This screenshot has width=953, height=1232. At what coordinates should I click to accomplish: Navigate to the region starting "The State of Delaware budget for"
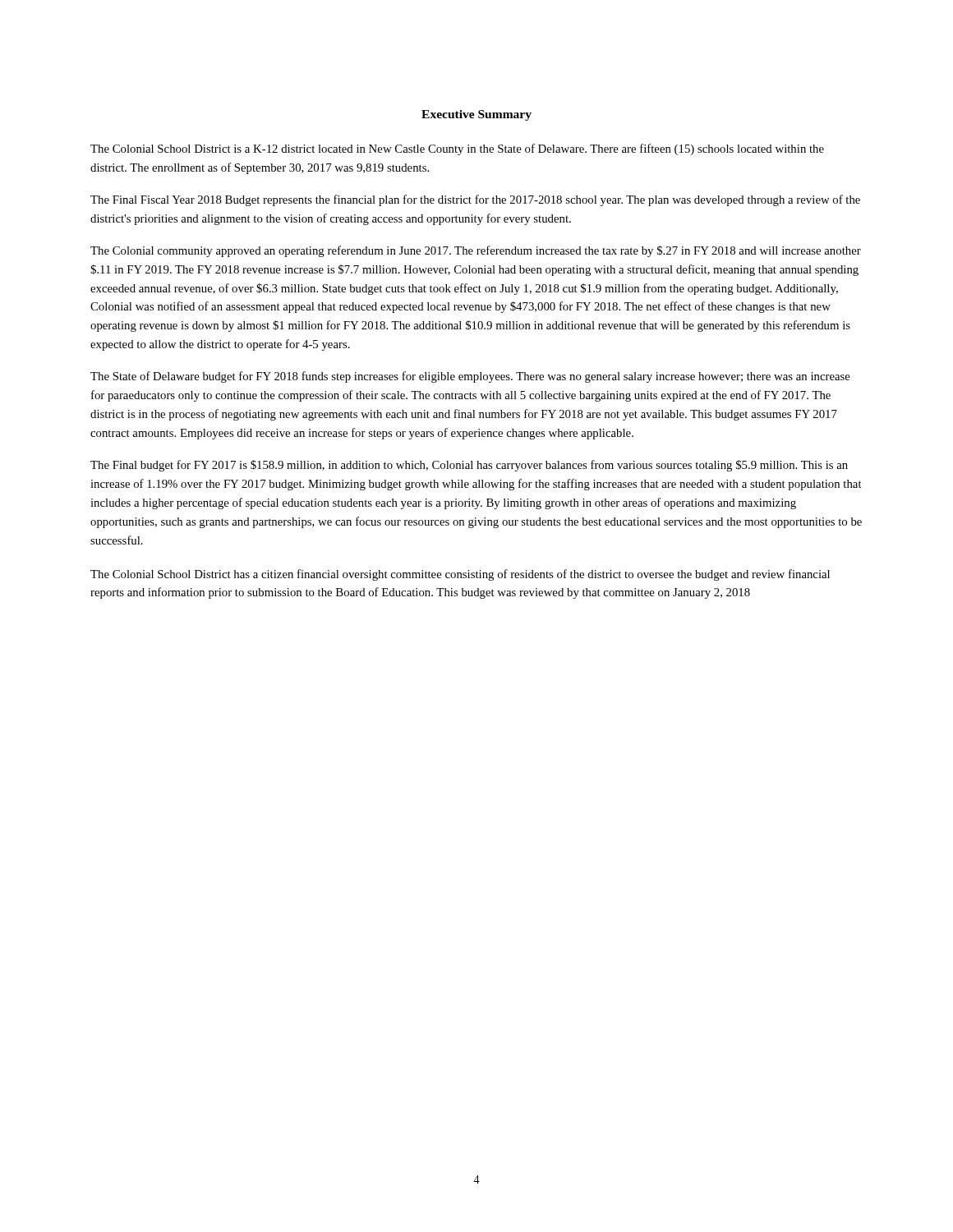coord(470,405)
